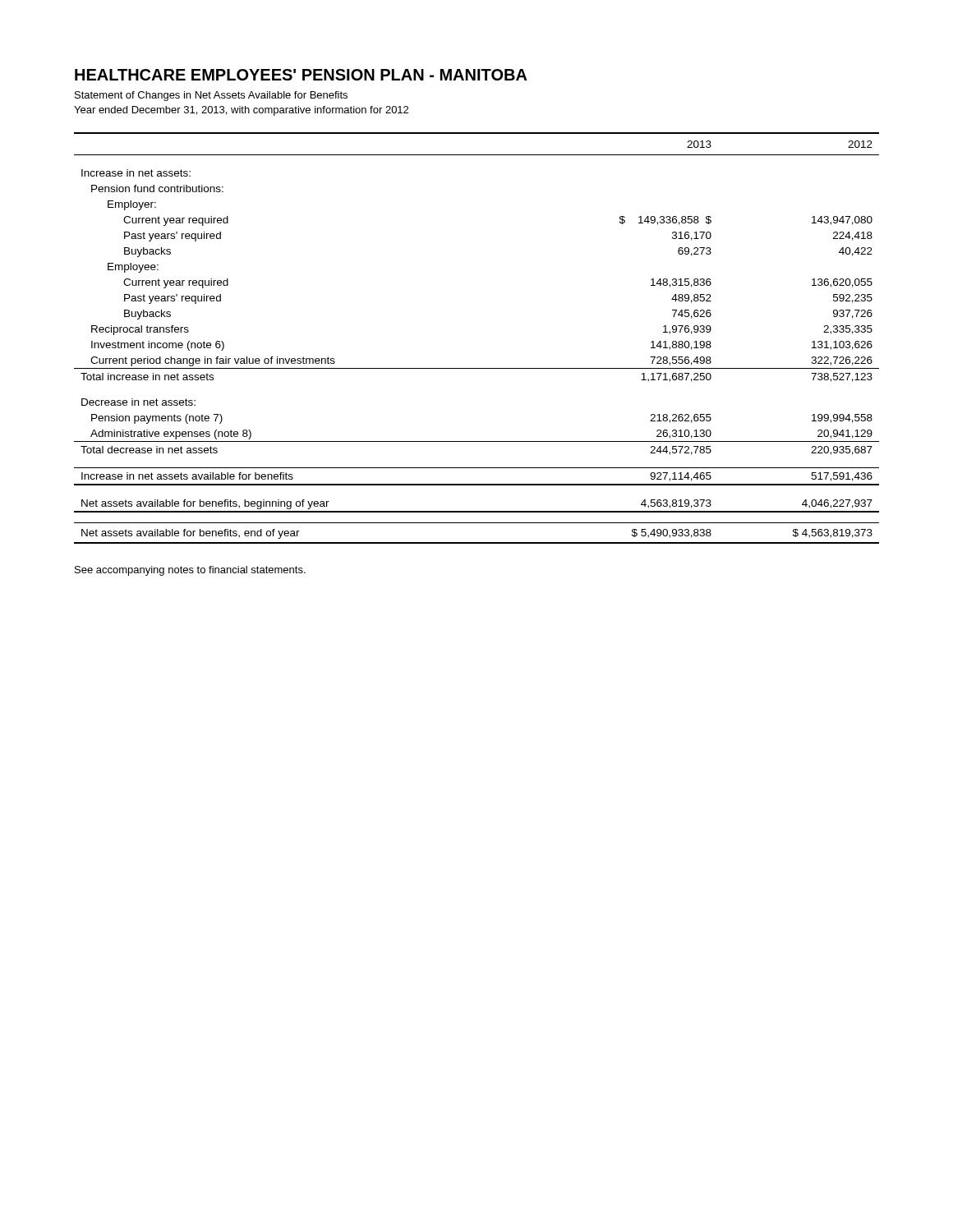Point to the block beginning "Statement of Changes in Net Assets"
The height and width of the screenshot is (1232, 953).
tap(211, 95)
